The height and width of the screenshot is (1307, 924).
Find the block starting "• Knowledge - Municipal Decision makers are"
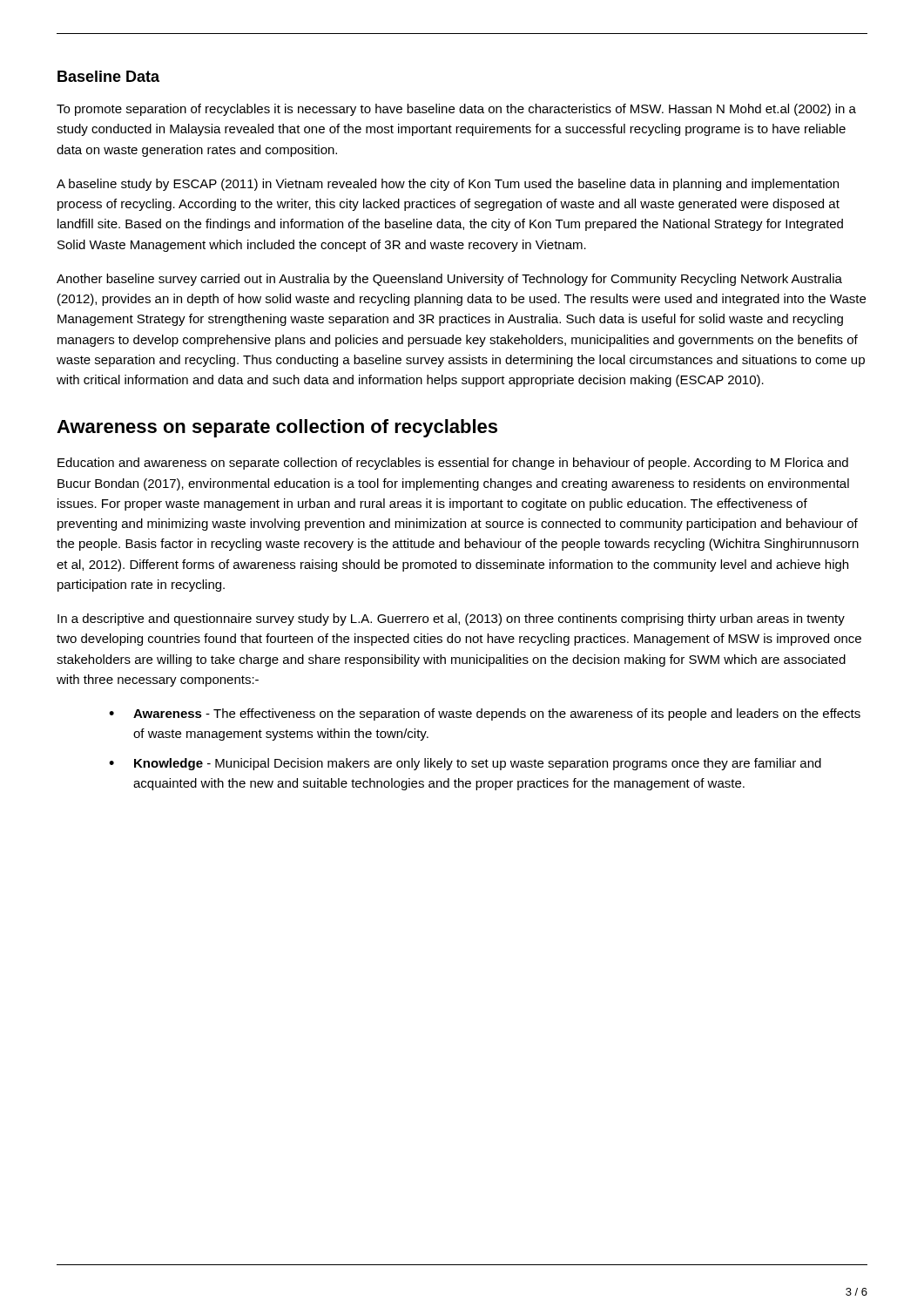488,773
